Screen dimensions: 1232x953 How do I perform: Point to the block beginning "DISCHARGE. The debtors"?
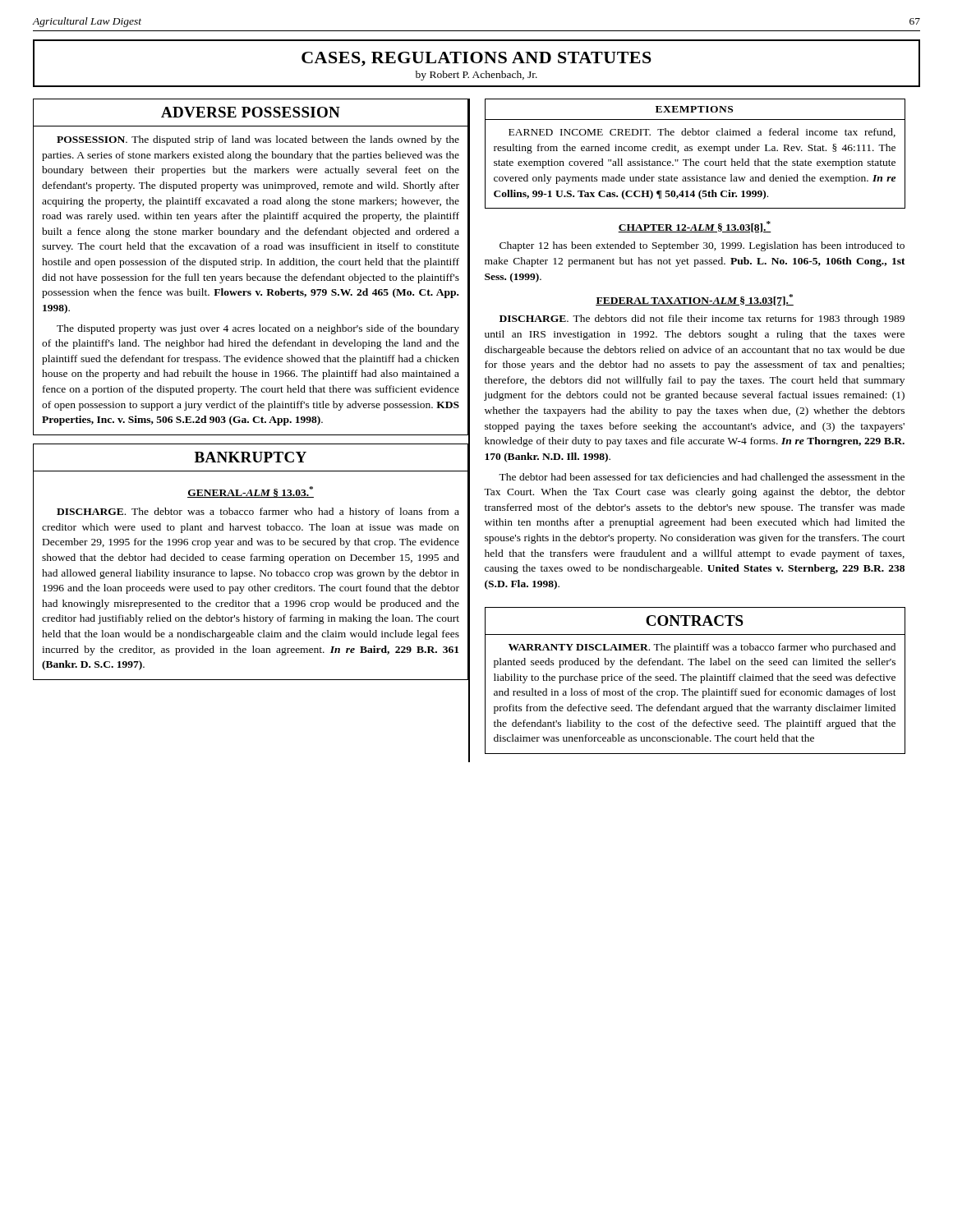pyautogui.click(x=695, y=387)
